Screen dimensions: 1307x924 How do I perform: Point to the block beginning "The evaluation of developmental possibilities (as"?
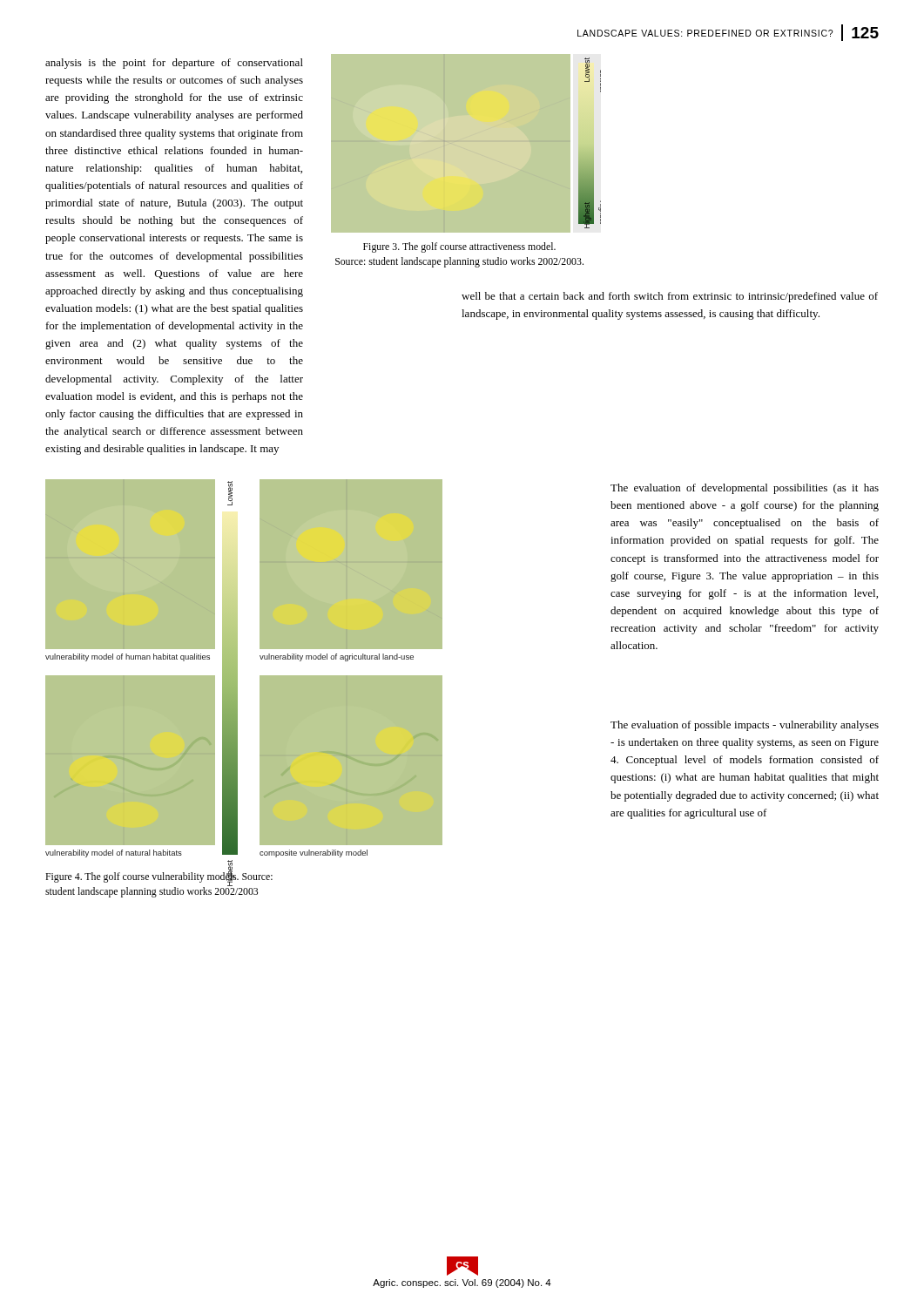coord(745,566)
